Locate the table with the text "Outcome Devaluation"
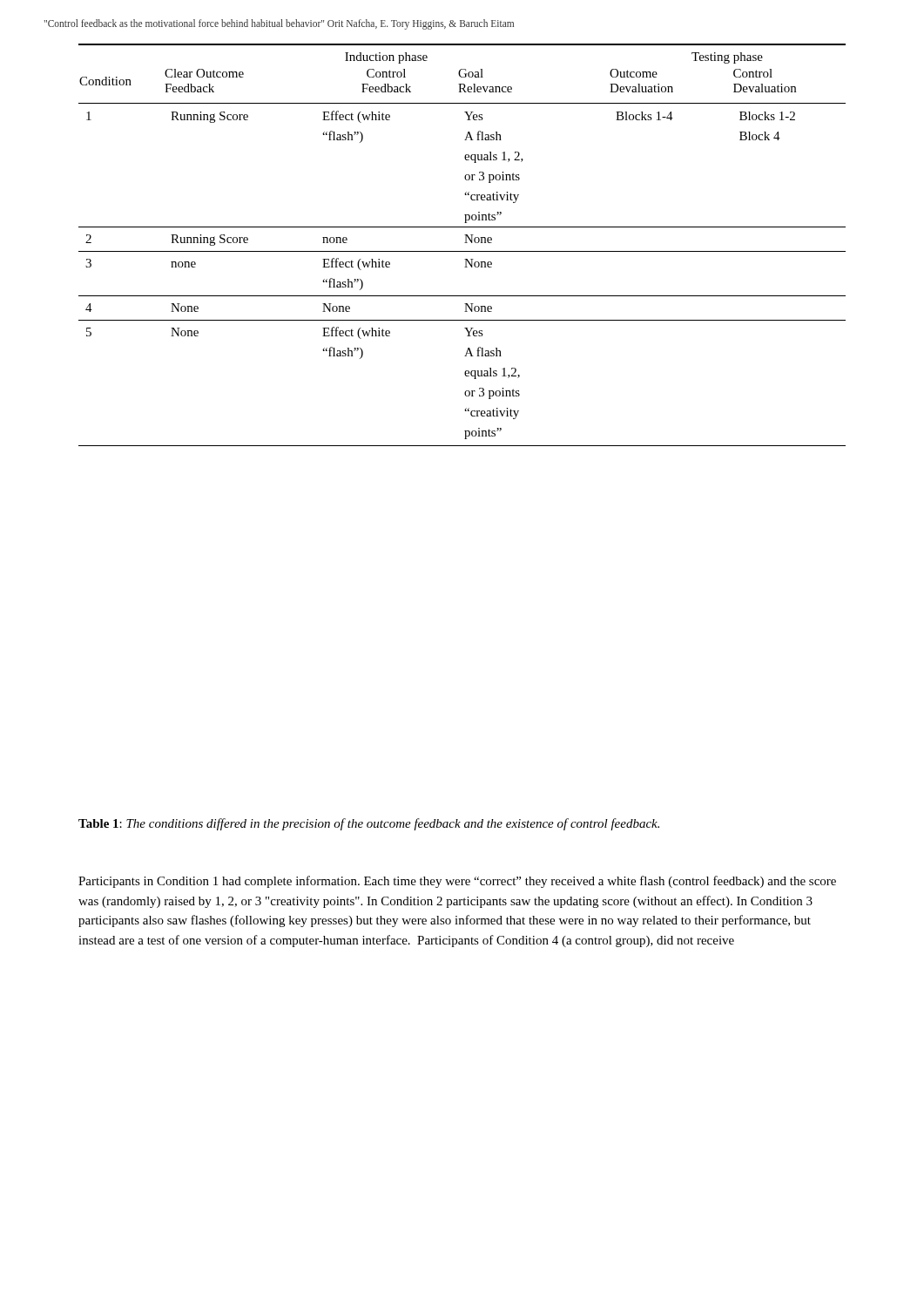Screen dimensions: 1307x924 tap(462, 245)
